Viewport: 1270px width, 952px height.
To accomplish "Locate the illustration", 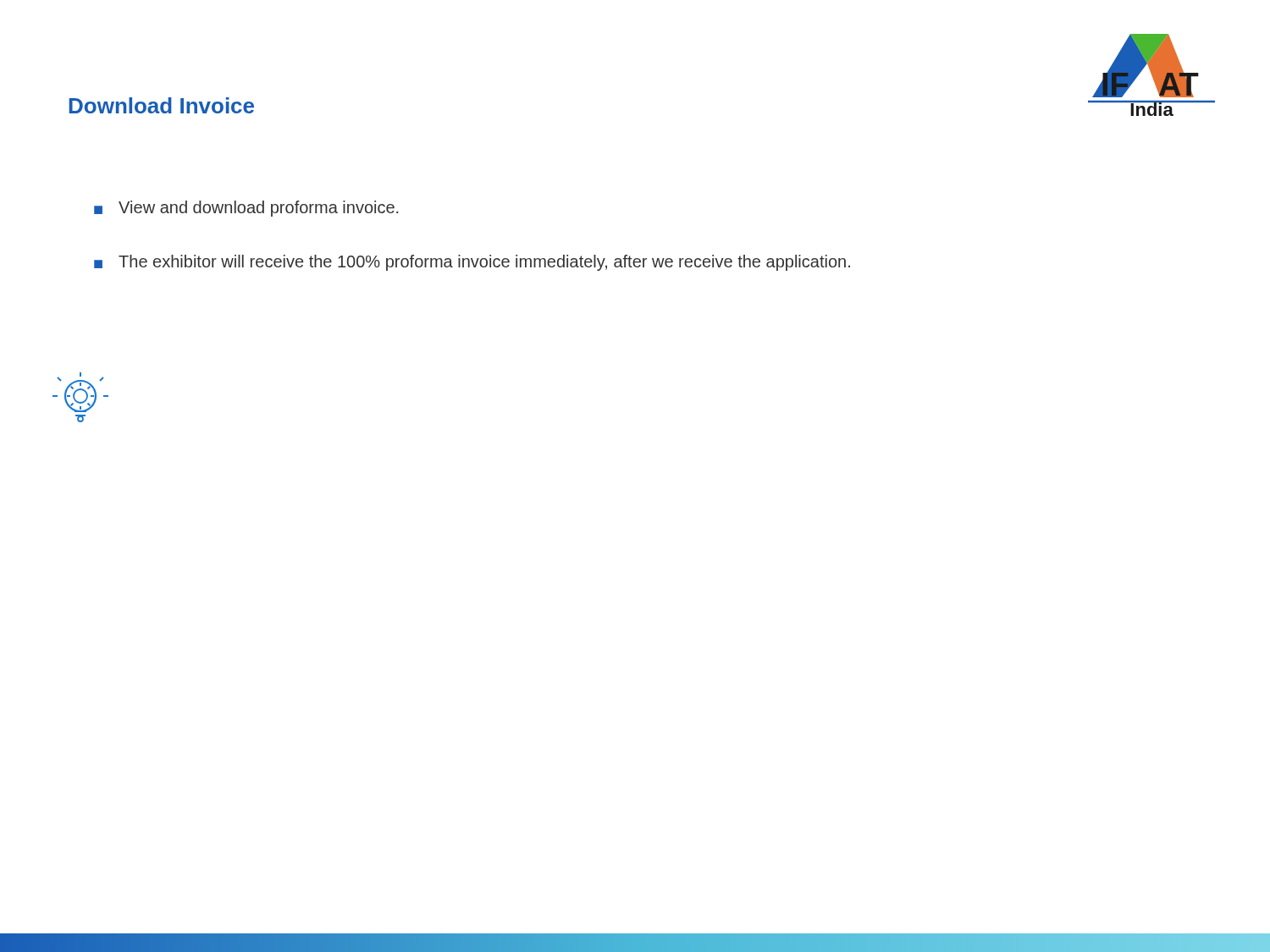I will coord(80,404).
